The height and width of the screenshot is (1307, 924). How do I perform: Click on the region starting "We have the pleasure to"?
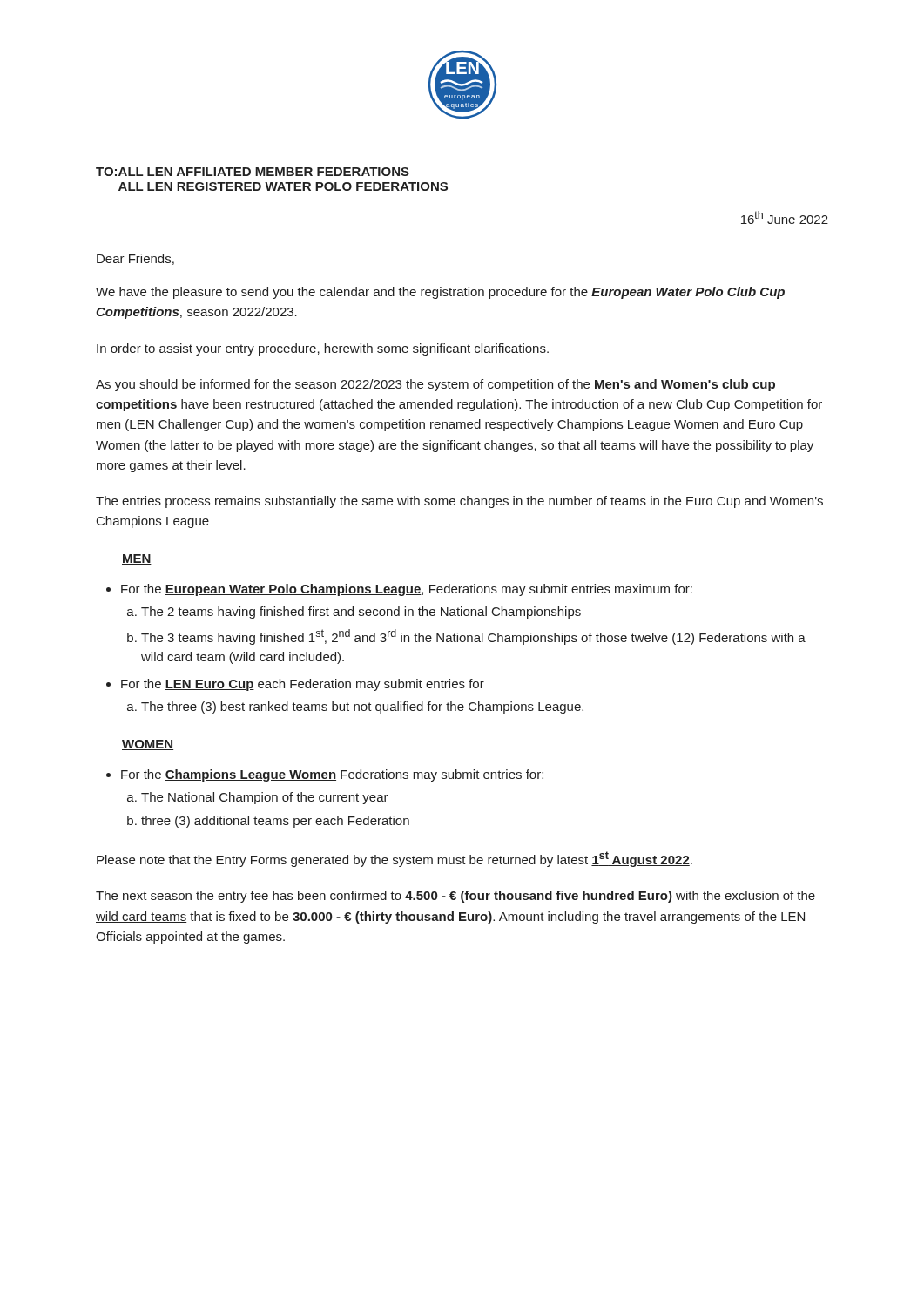tap(440, 302)
